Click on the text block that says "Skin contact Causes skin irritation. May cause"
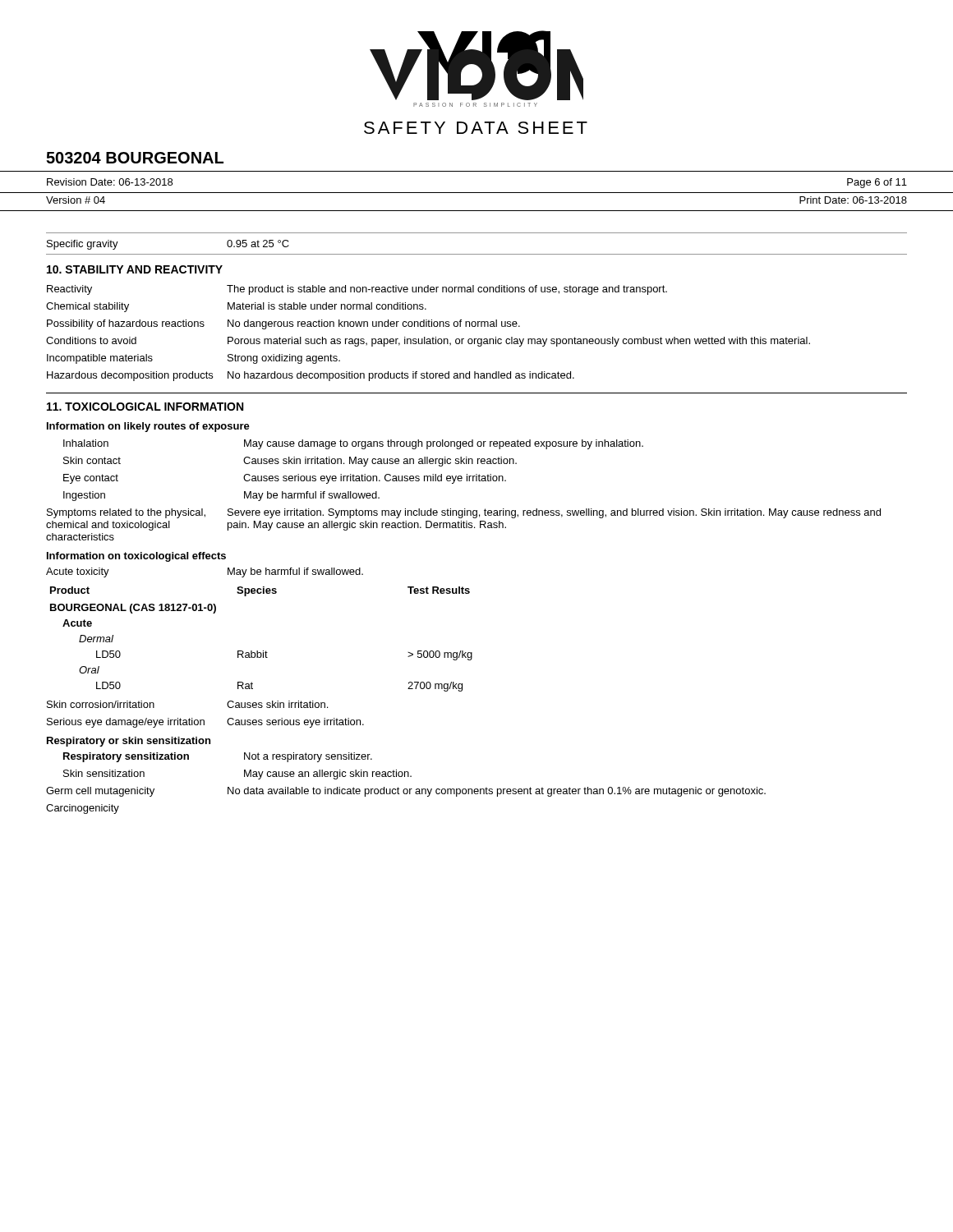953x1232 pixels. 476,460
